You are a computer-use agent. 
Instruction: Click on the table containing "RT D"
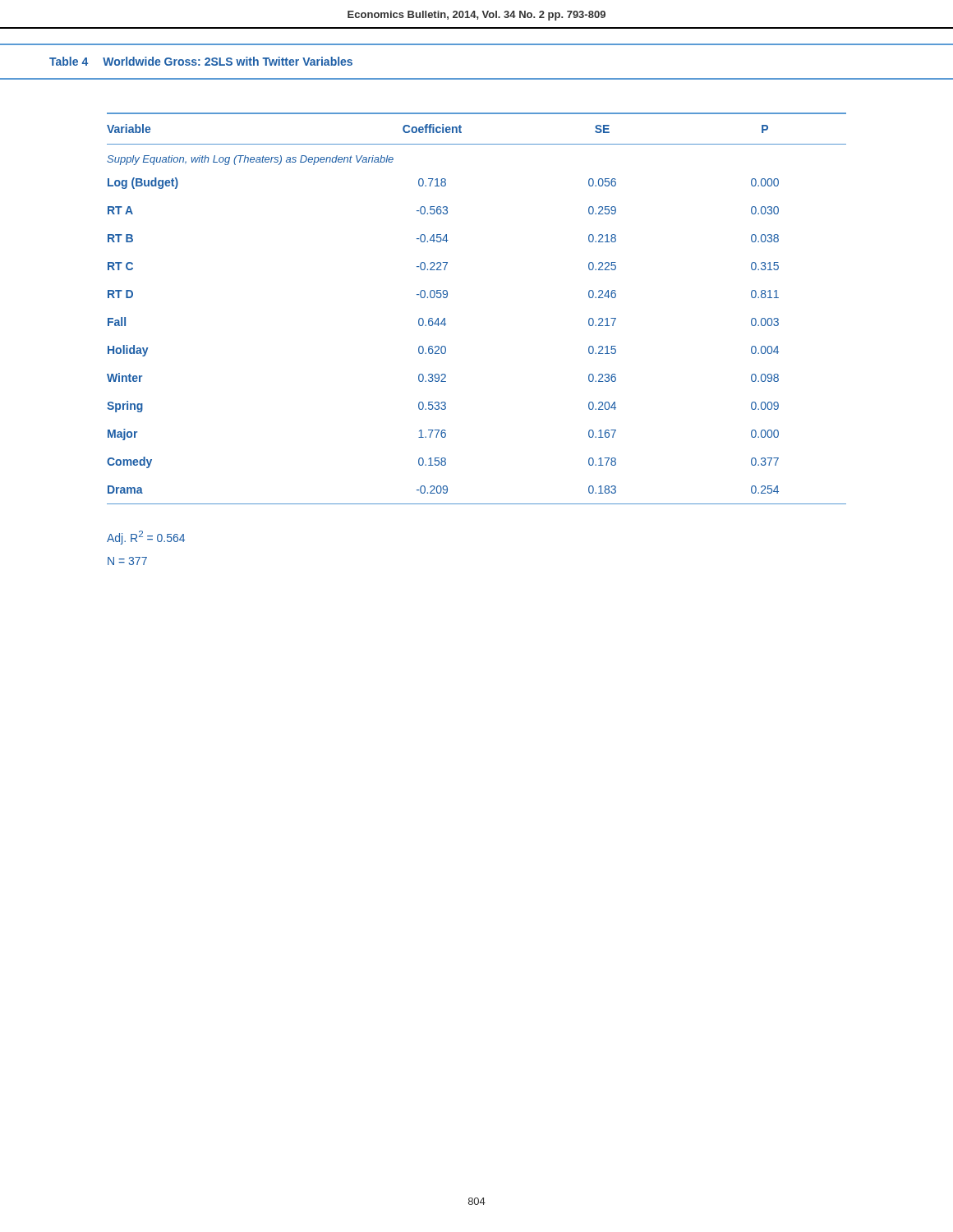point(476,308)
